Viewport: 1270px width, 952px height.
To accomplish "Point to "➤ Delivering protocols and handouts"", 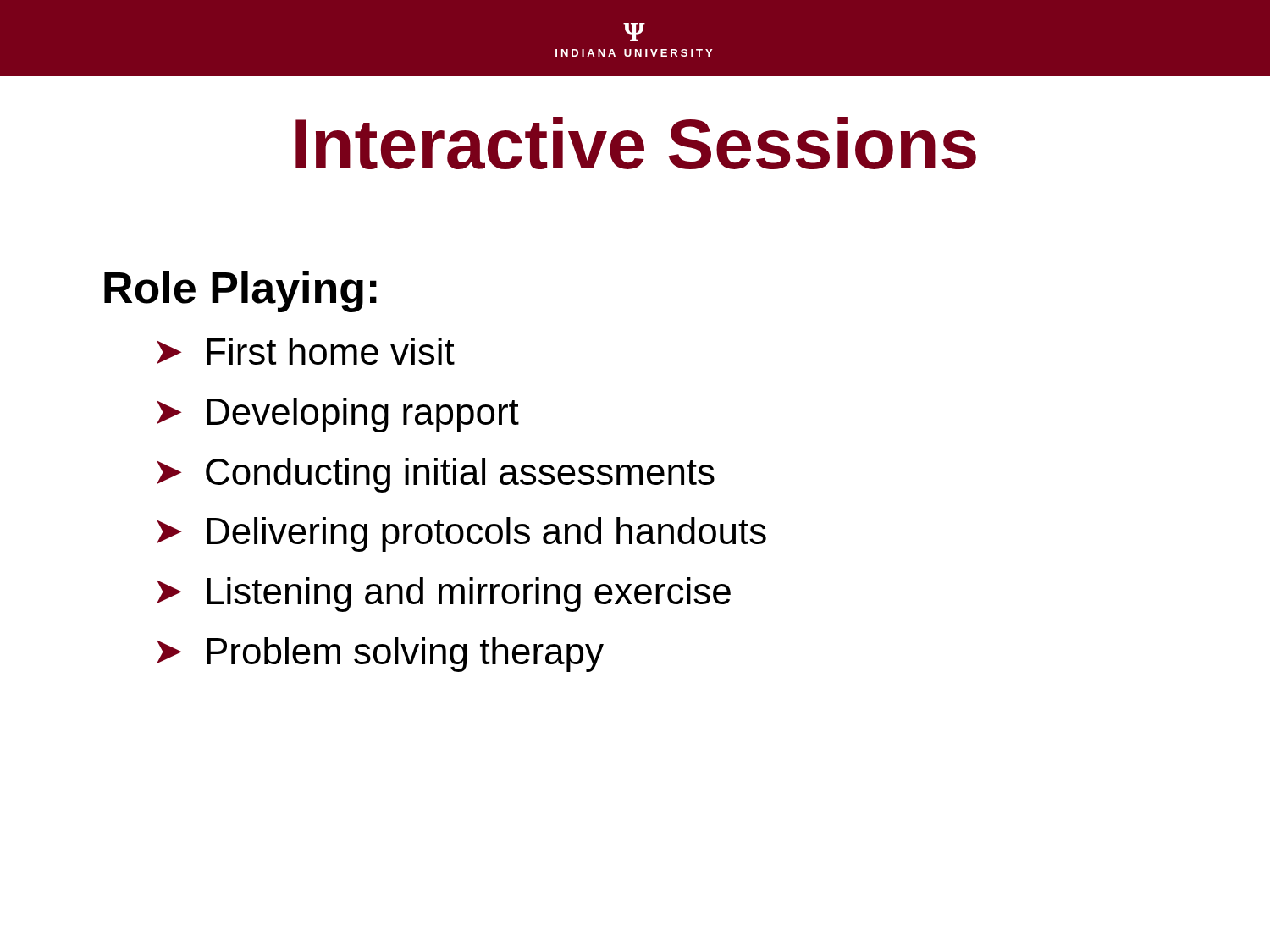I will pos(460,532).
